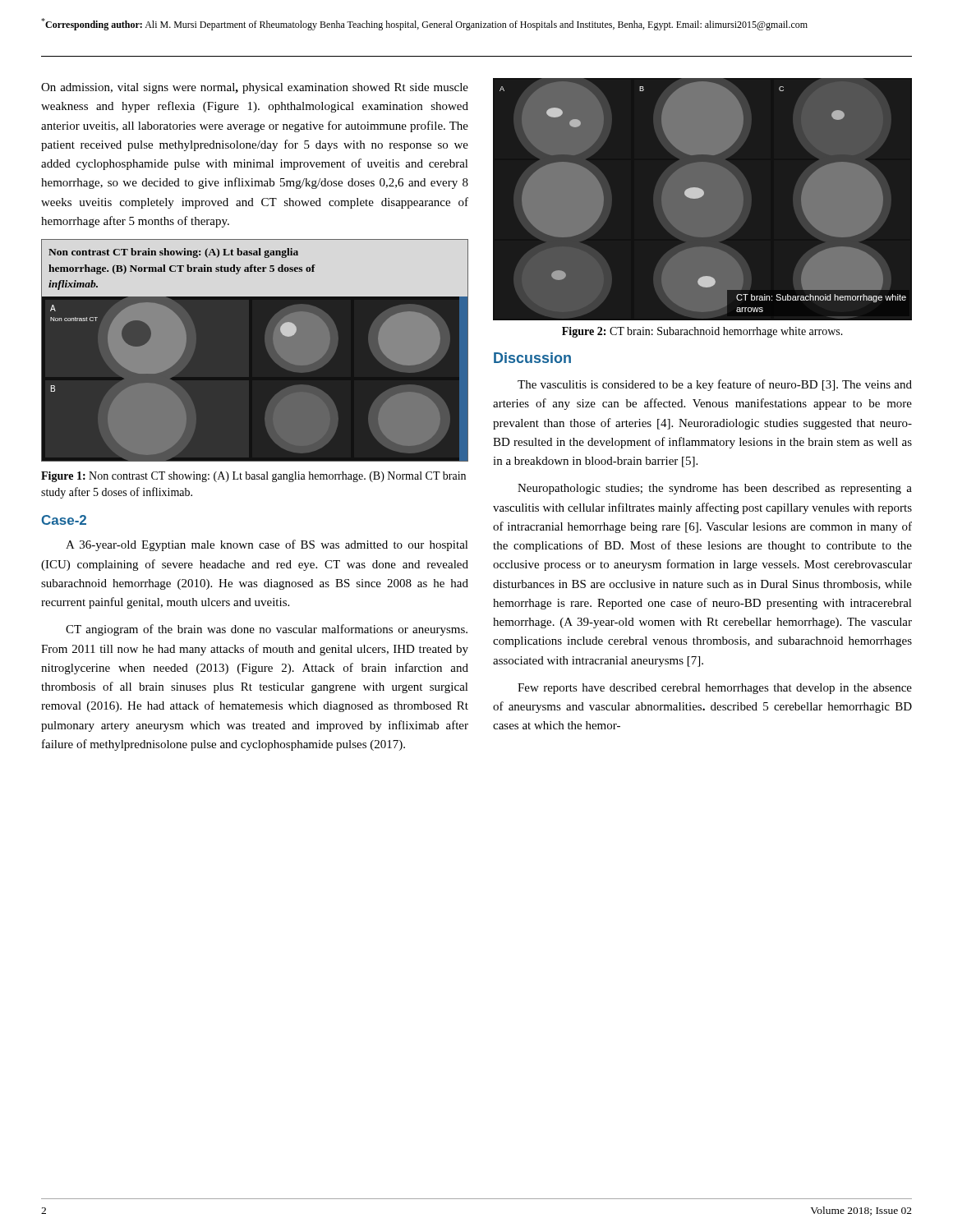
Task: Click on the region starting "A 36-year-old Egyptian"
Action: coord(255,574)
